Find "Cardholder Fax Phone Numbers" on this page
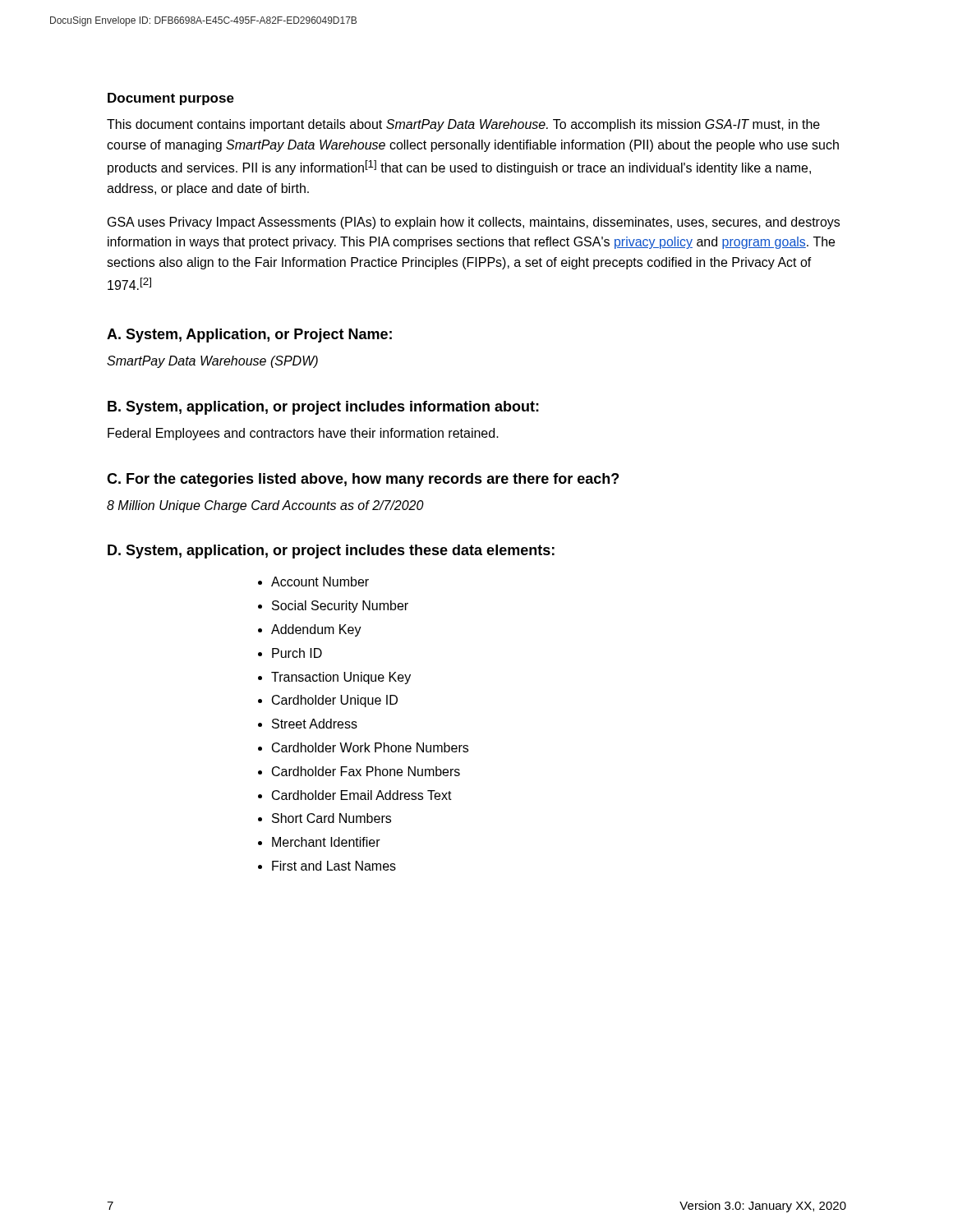The height and width of the screenshot is (1232, 953). [x=366, y=771]
